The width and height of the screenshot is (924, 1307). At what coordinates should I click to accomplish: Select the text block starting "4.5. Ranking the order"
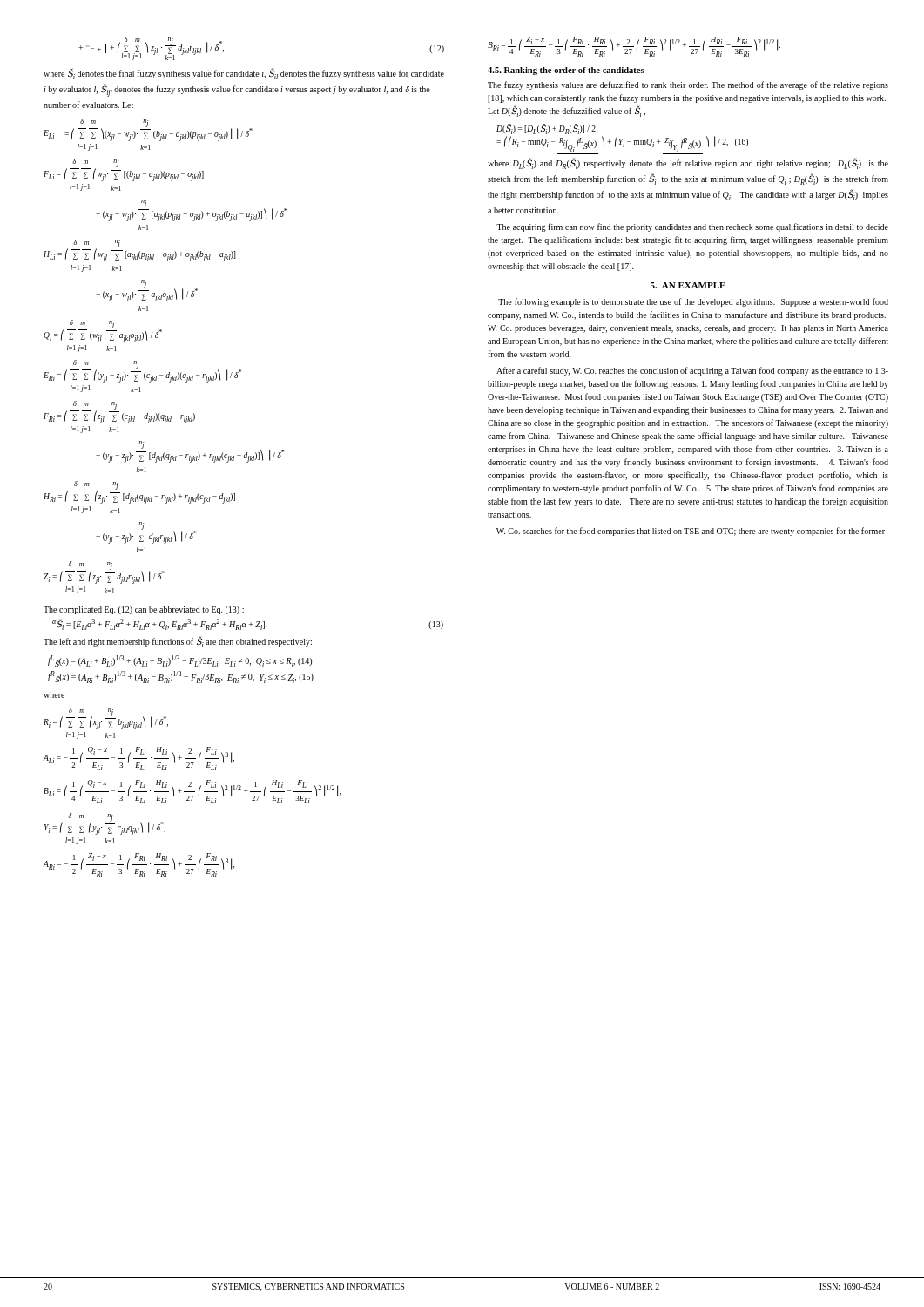pos(566,70)
